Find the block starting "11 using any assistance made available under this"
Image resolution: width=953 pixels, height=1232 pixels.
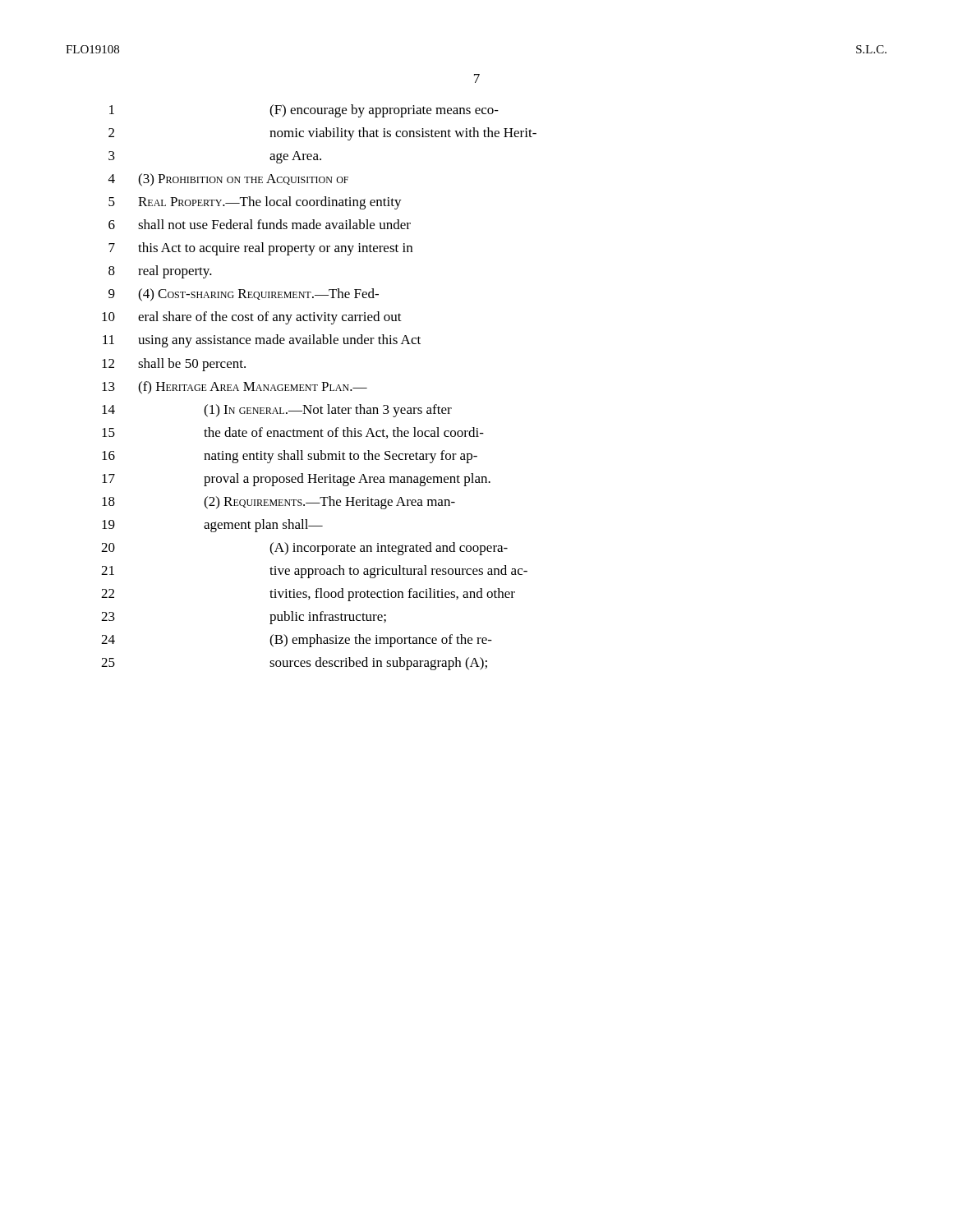262,341
